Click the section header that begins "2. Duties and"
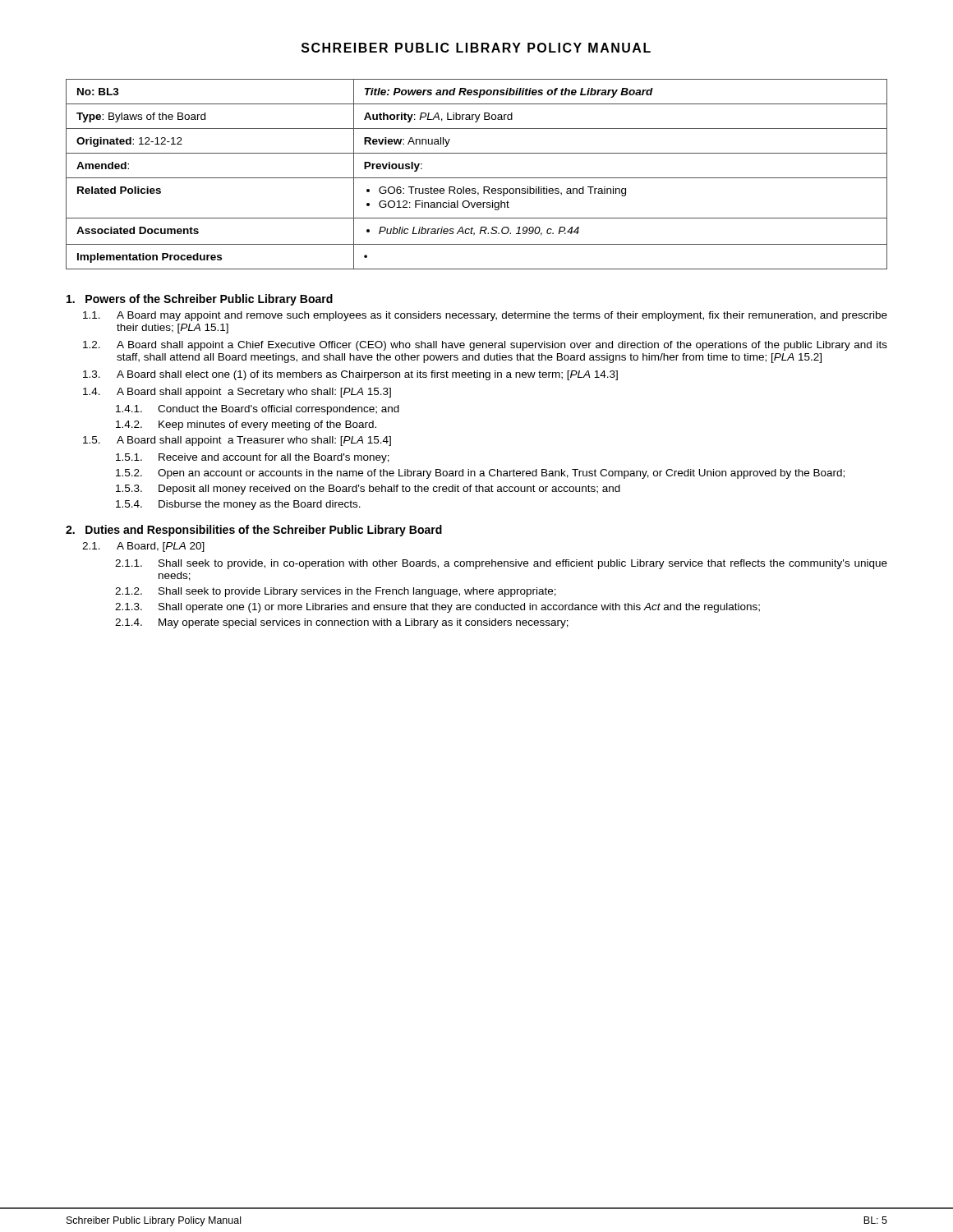The height and width of the screenshot is (1232, 953). (x=254, y=530)
